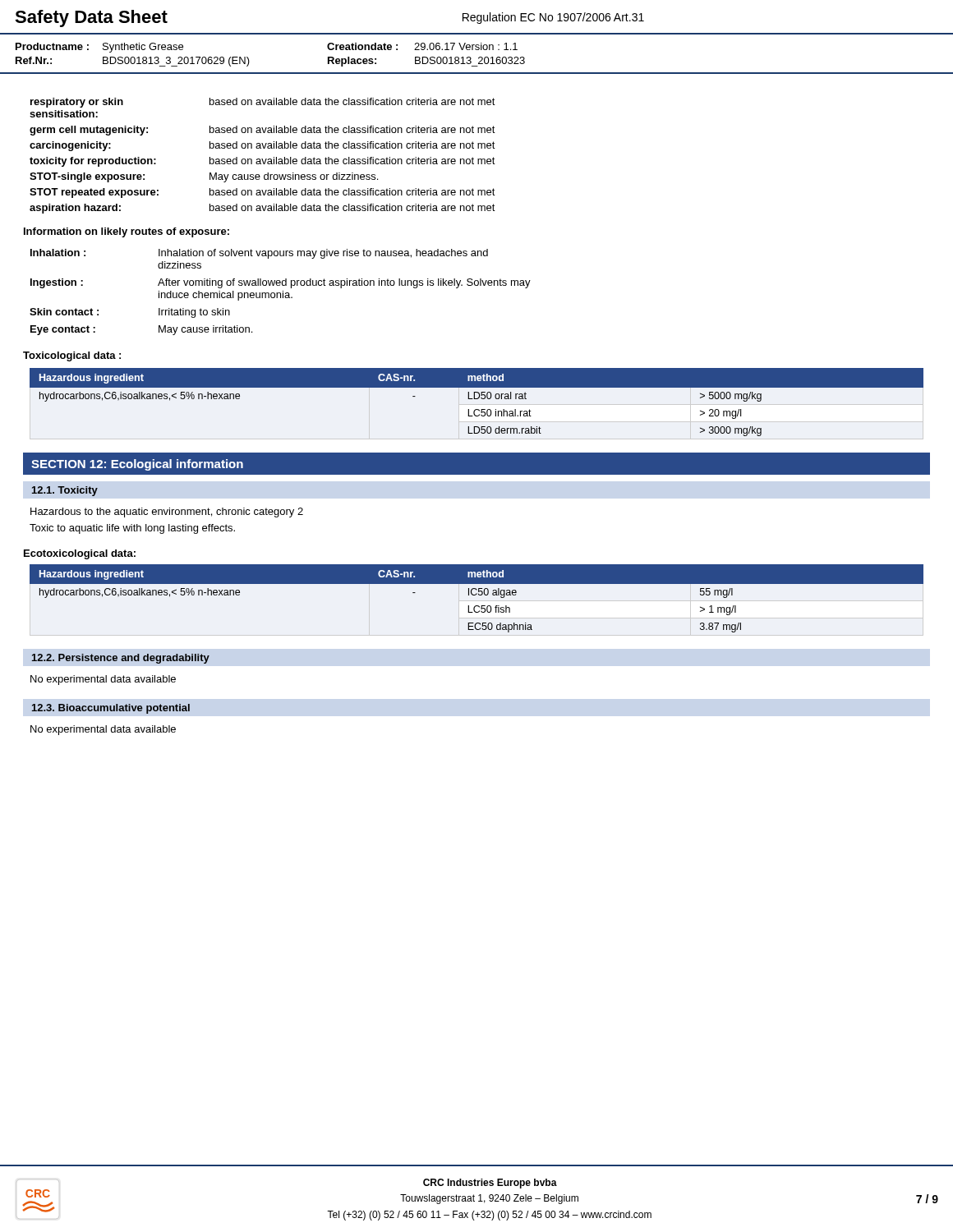This screenshot has height=1232, width=953.
Task: Click on the section header that says "12.3. Bioaccumulative potential"
Action: click(111, 707)
